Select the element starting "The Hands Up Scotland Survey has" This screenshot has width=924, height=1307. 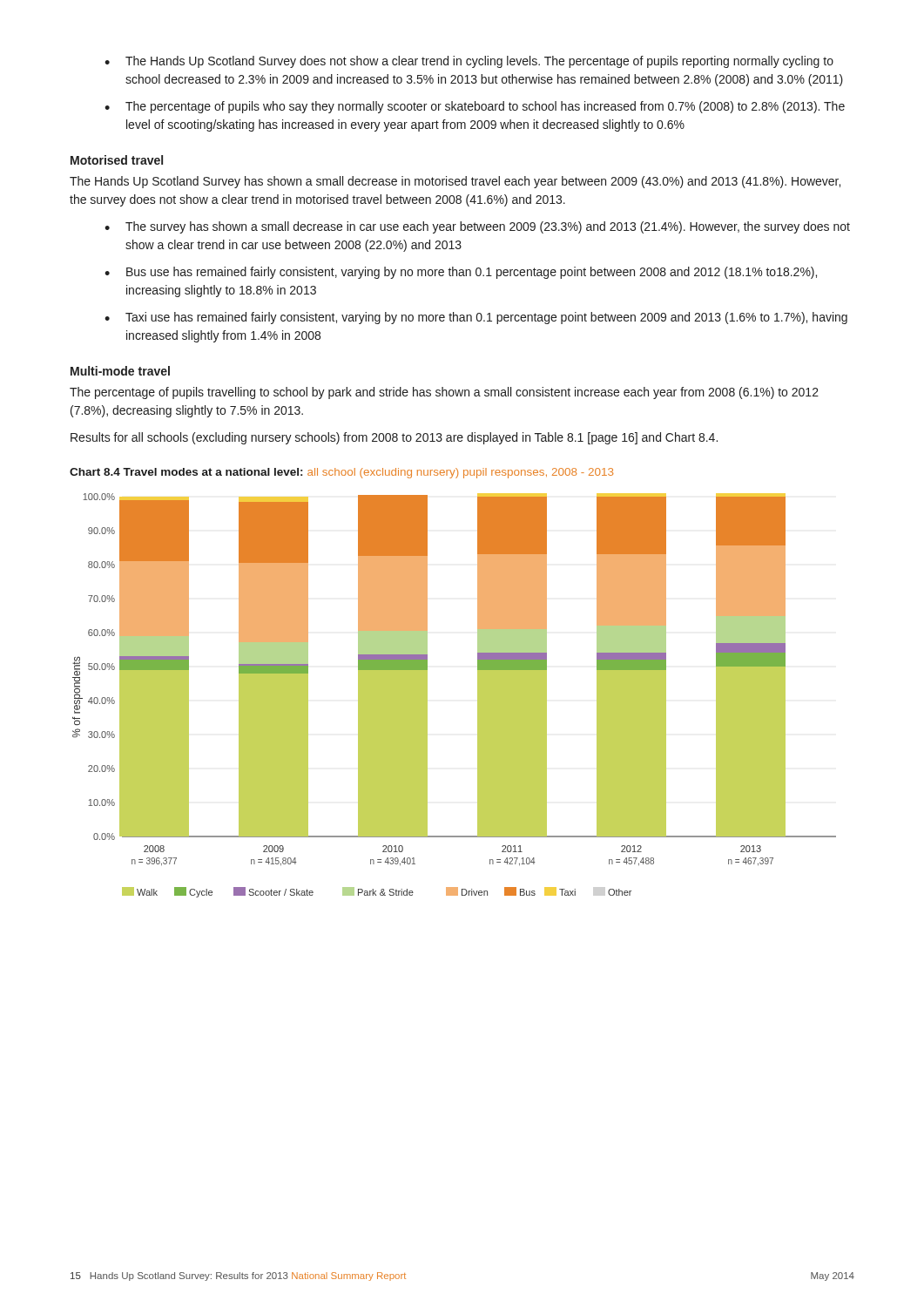pyautogui.click(x=456, y=190)
